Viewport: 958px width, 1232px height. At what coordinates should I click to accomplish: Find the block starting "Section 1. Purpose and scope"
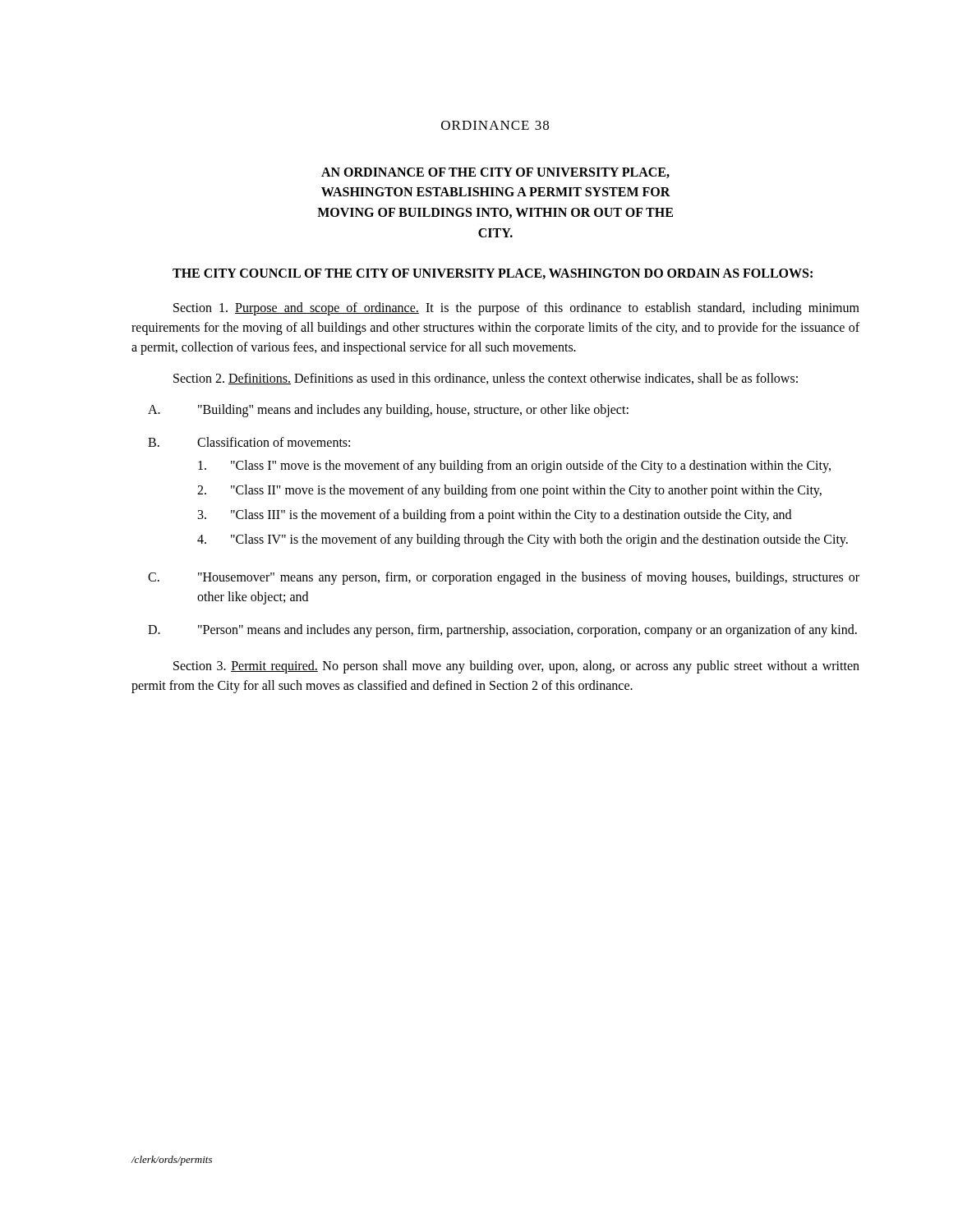tap(495, 327)
